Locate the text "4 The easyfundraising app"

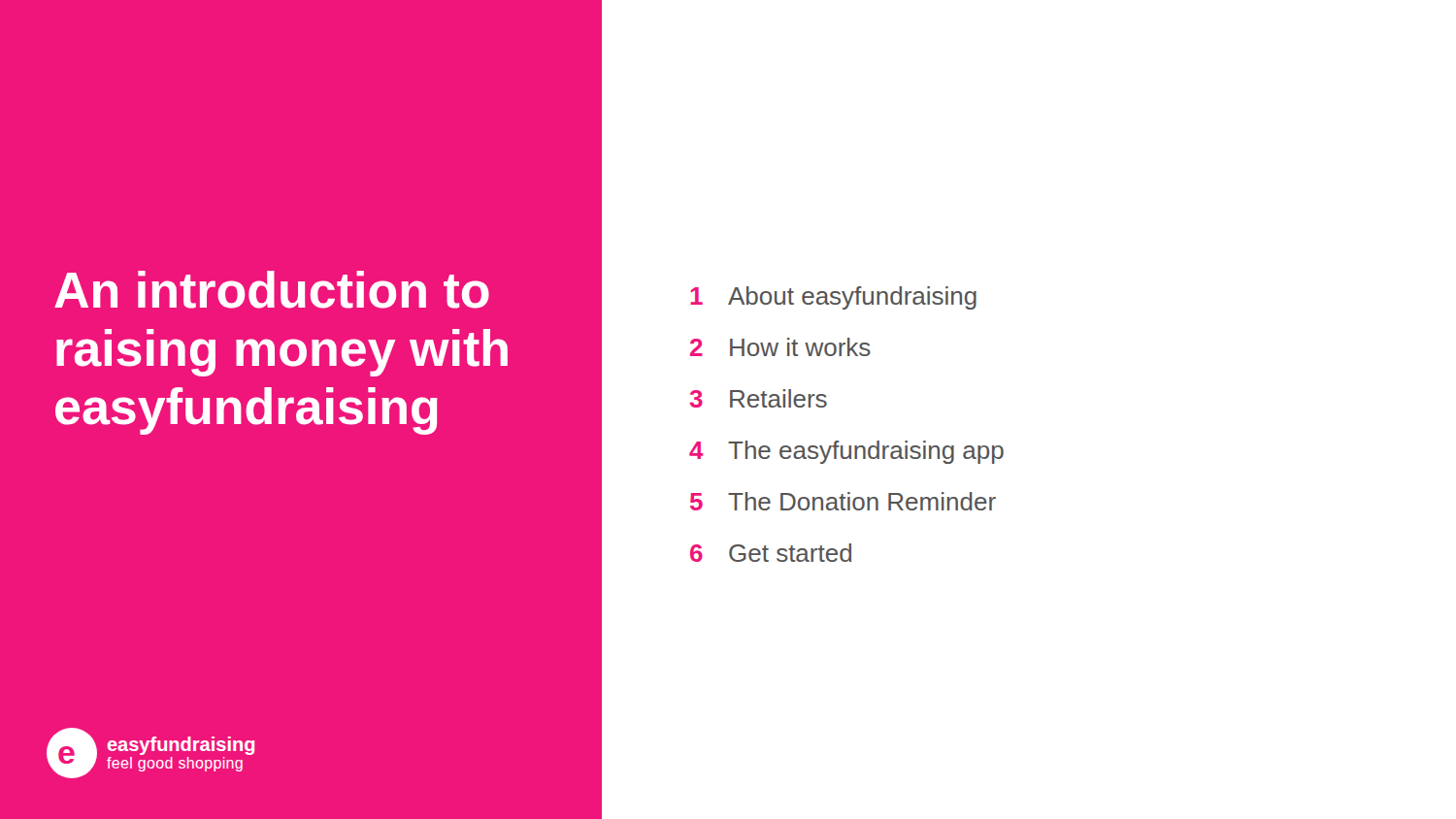pyautogui.click(x=847, y=451)
